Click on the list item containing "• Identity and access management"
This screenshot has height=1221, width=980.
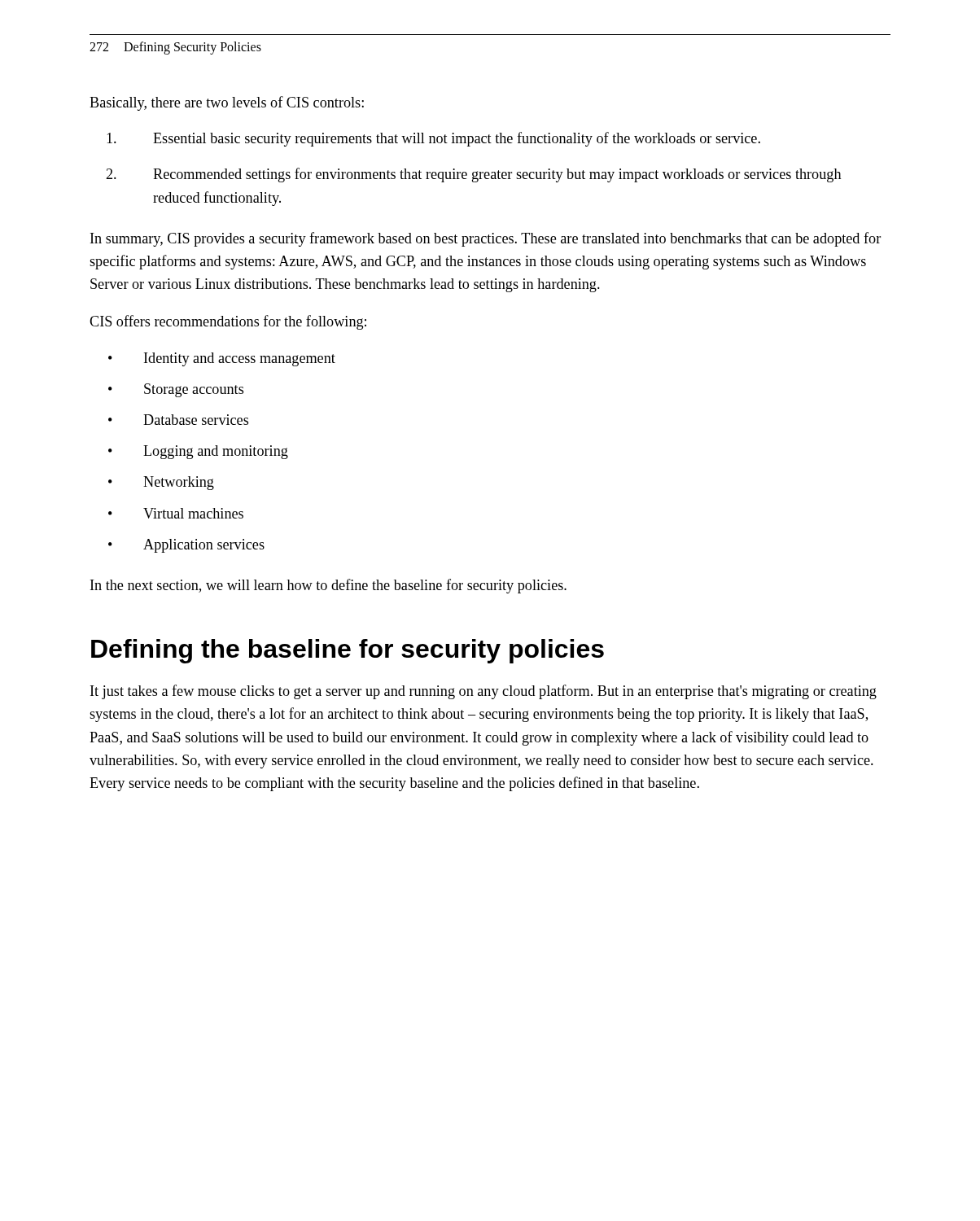[x=212, y=358]
